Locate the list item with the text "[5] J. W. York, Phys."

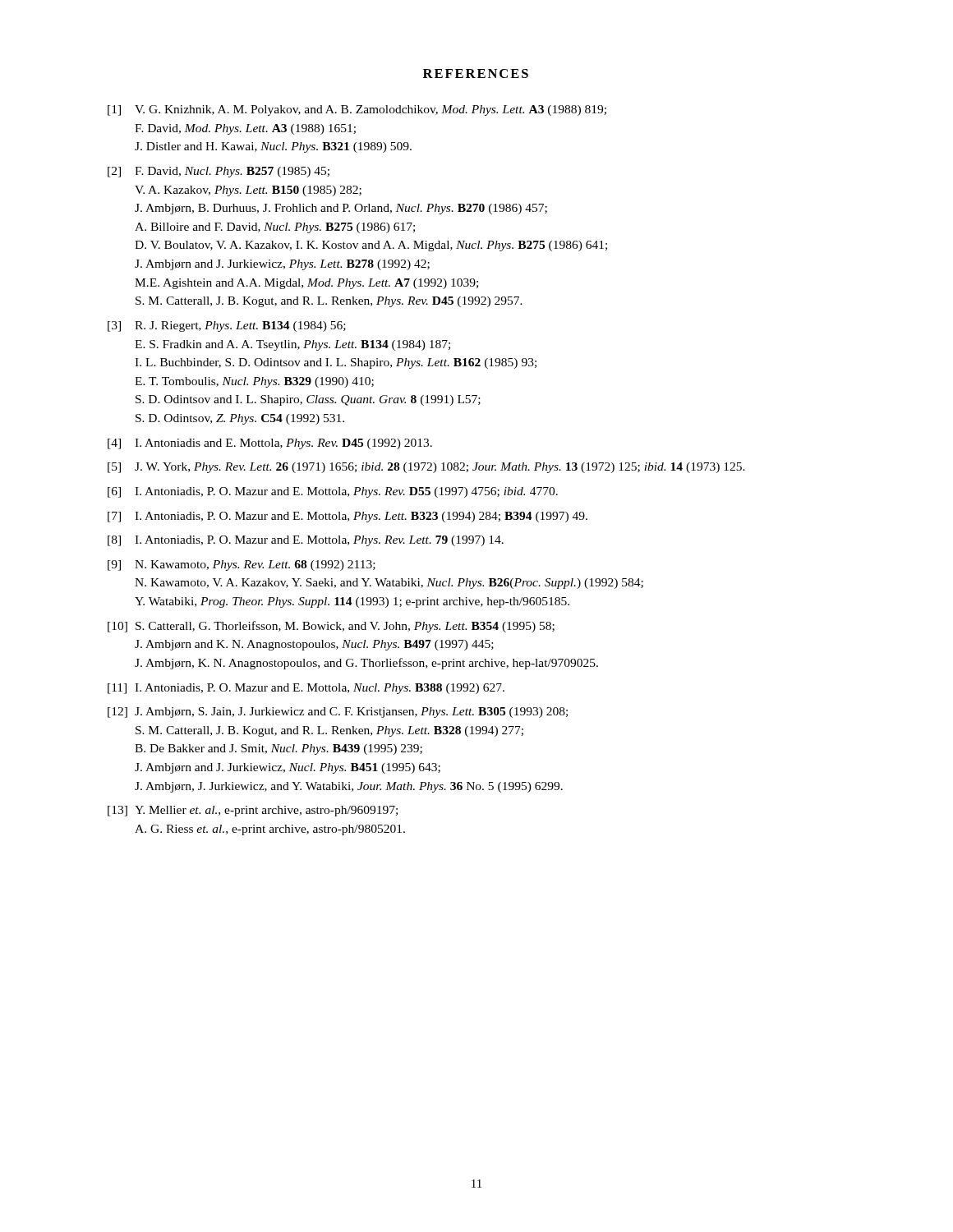point(426,467)
